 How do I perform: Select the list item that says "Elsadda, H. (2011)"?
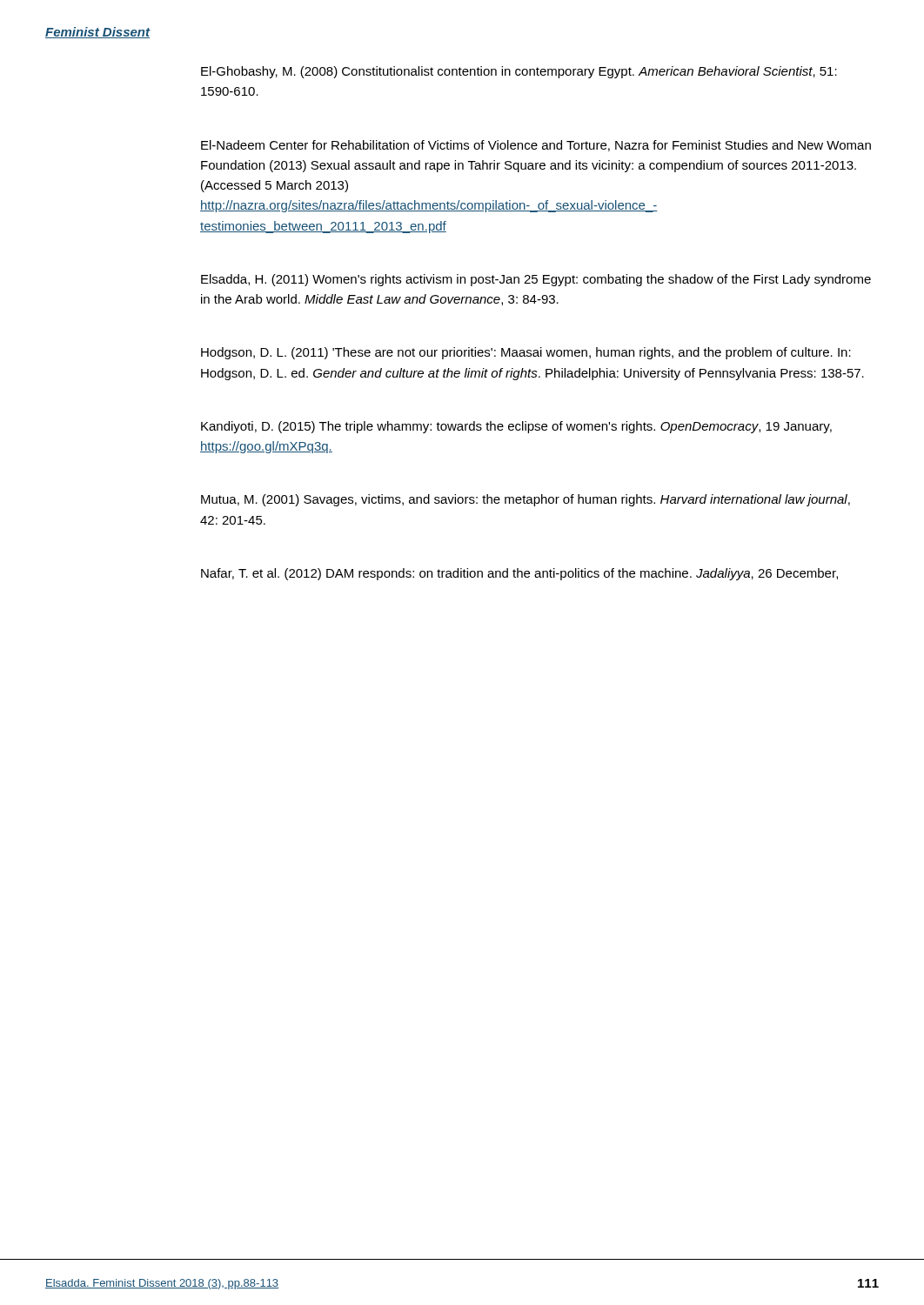536,289
